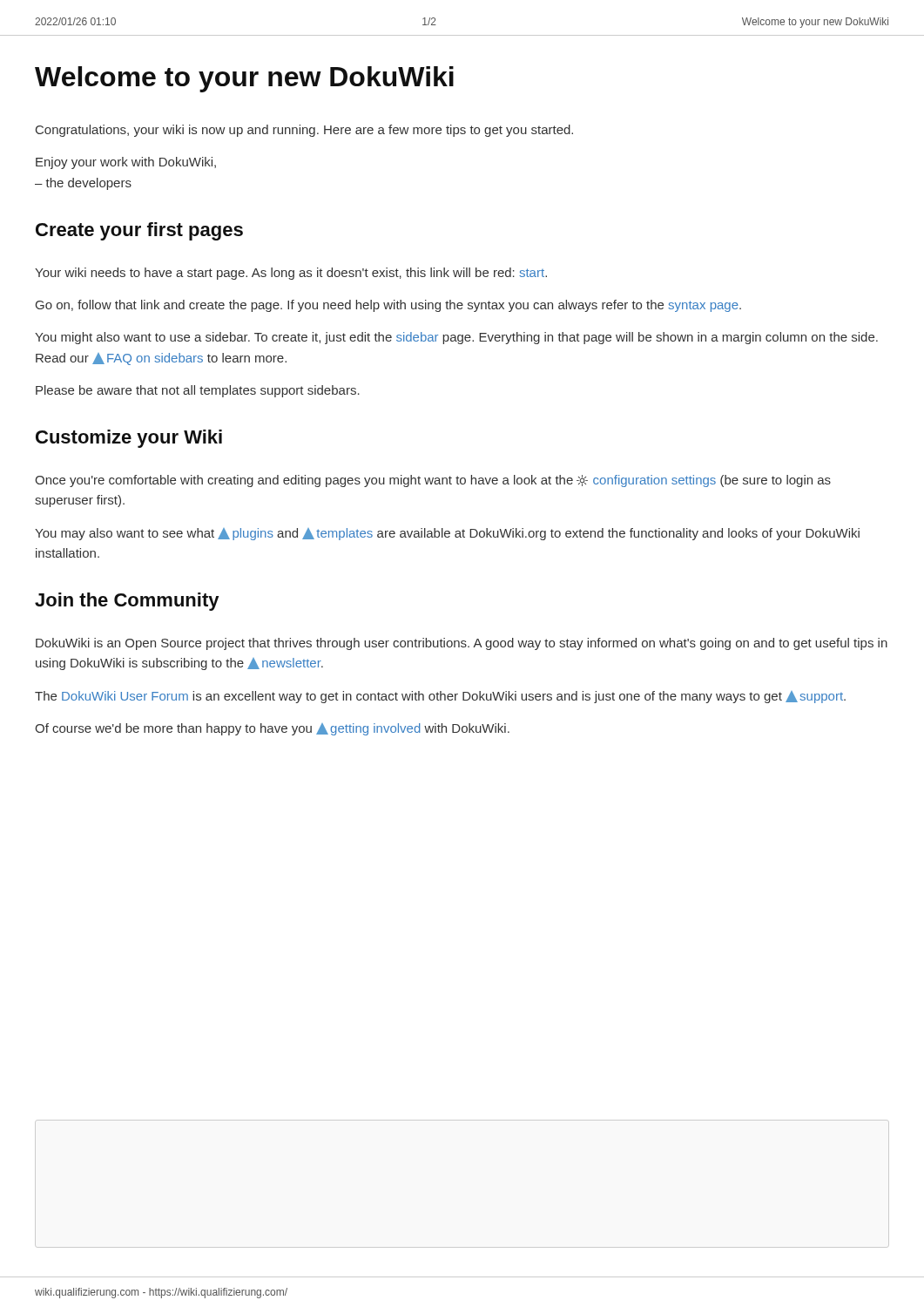Image resolution: width=924 pixels, height=1307 pixels.
Task: Click the passage that begins "Your wiki needs to"
Action: pyautogui.click(x=291, y=272)
